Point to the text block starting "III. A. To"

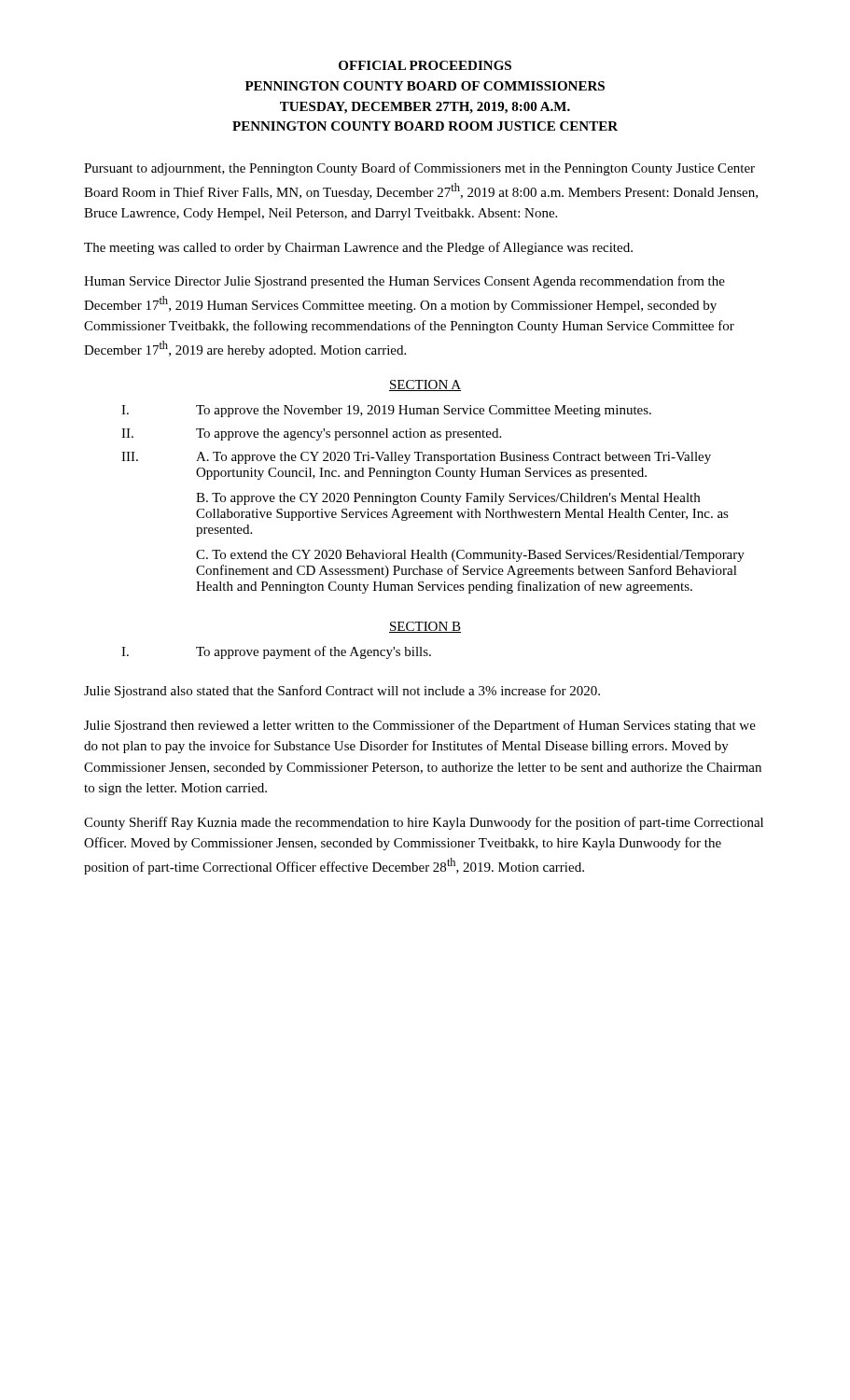point(425,524)
